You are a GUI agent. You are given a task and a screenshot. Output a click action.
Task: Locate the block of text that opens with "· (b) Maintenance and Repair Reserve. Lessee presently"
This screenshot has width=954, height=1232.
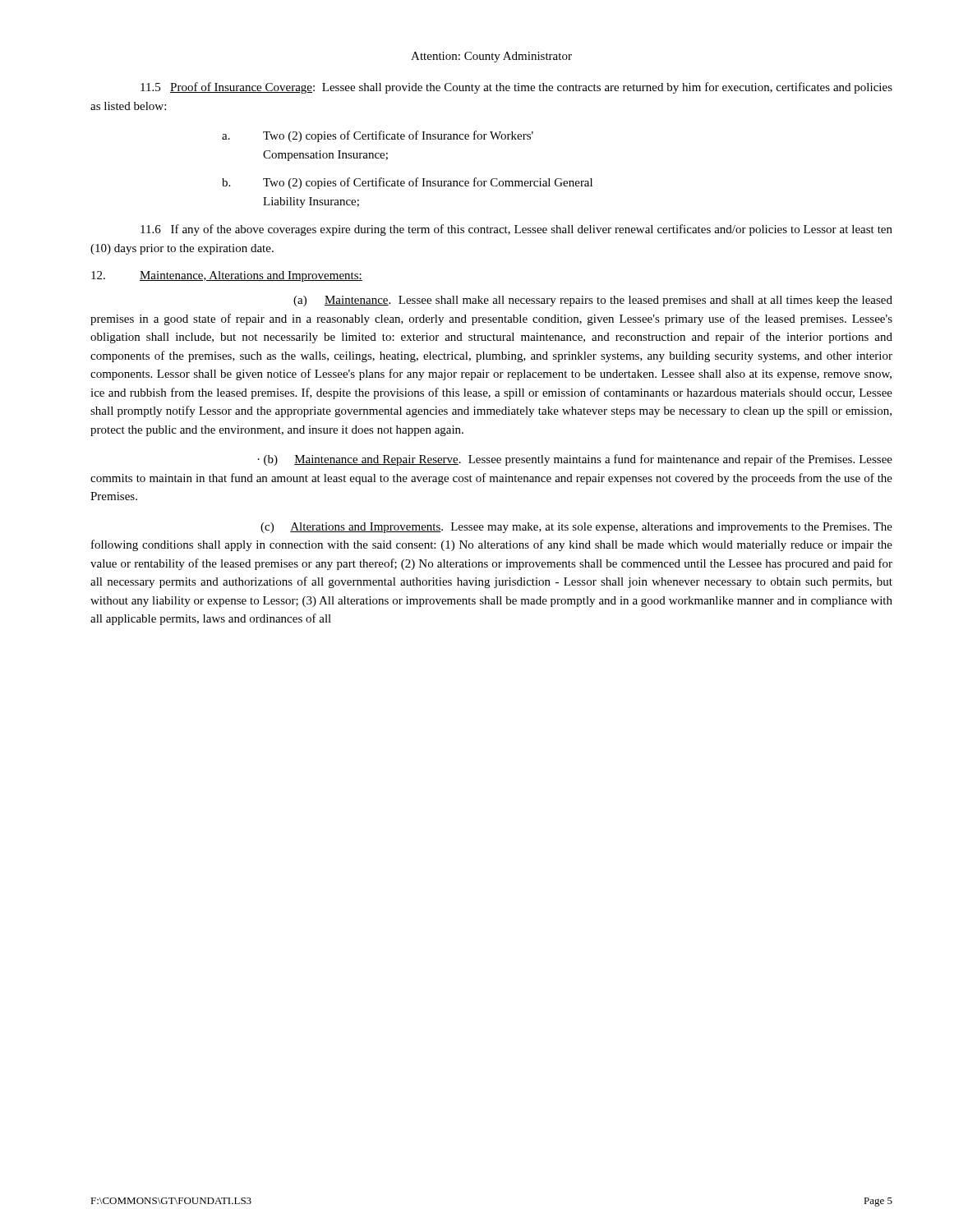point(491,478)
